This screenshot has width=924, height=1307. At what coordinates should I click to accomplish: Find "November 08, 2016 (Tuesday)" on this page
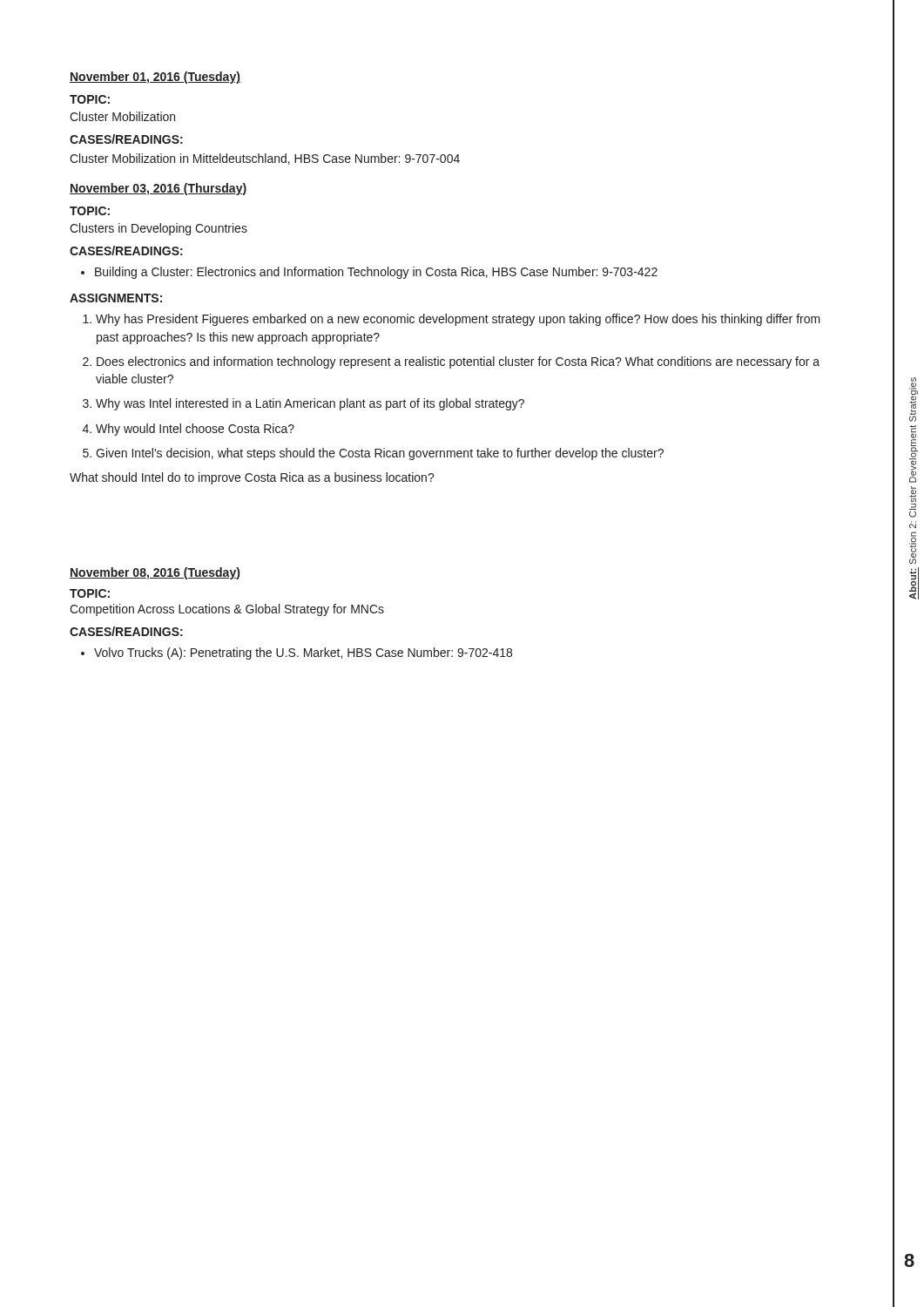(x=155, y=572)
